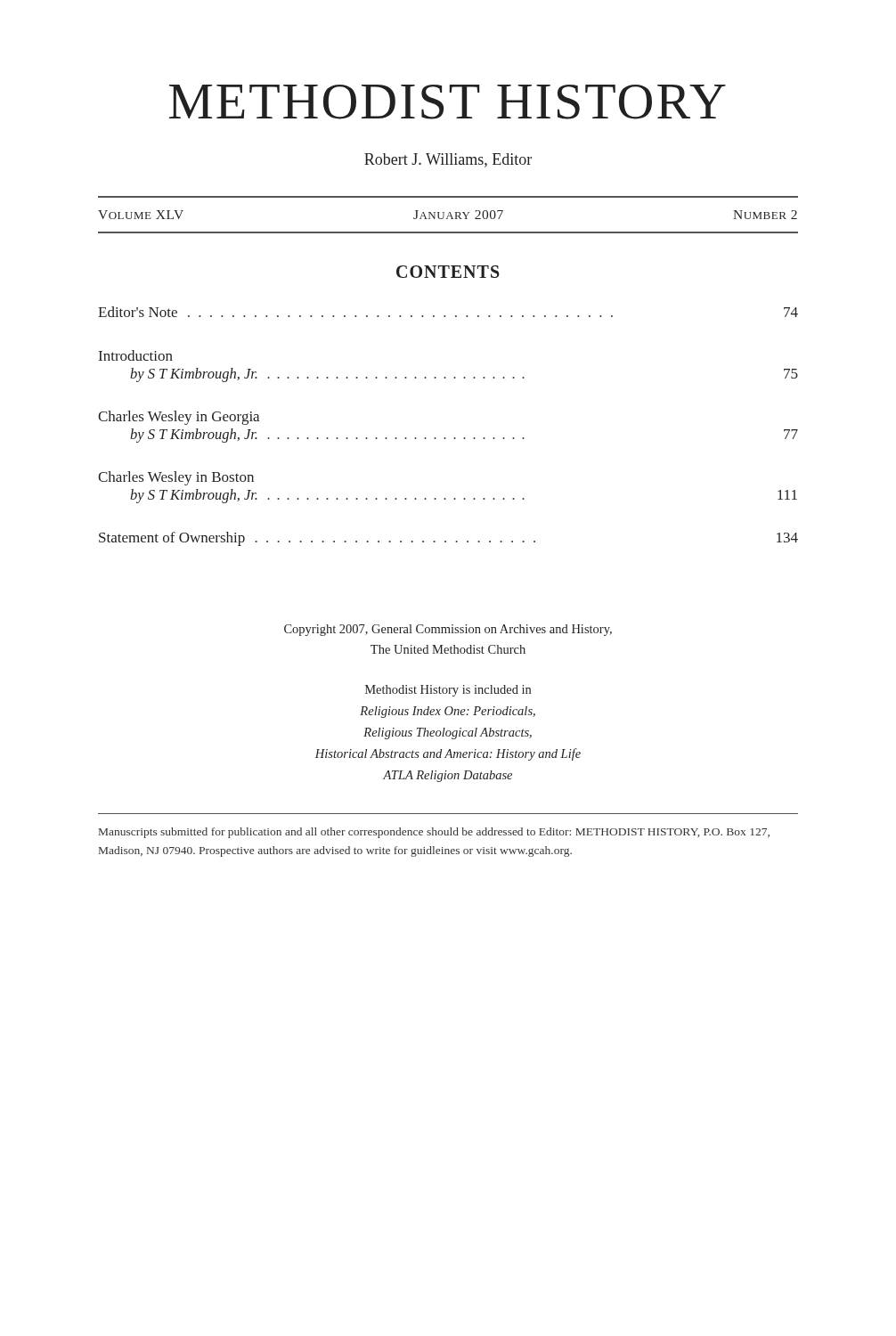Point to the region starting "Methodist History is included"
896x1336 pixels.
448,732
